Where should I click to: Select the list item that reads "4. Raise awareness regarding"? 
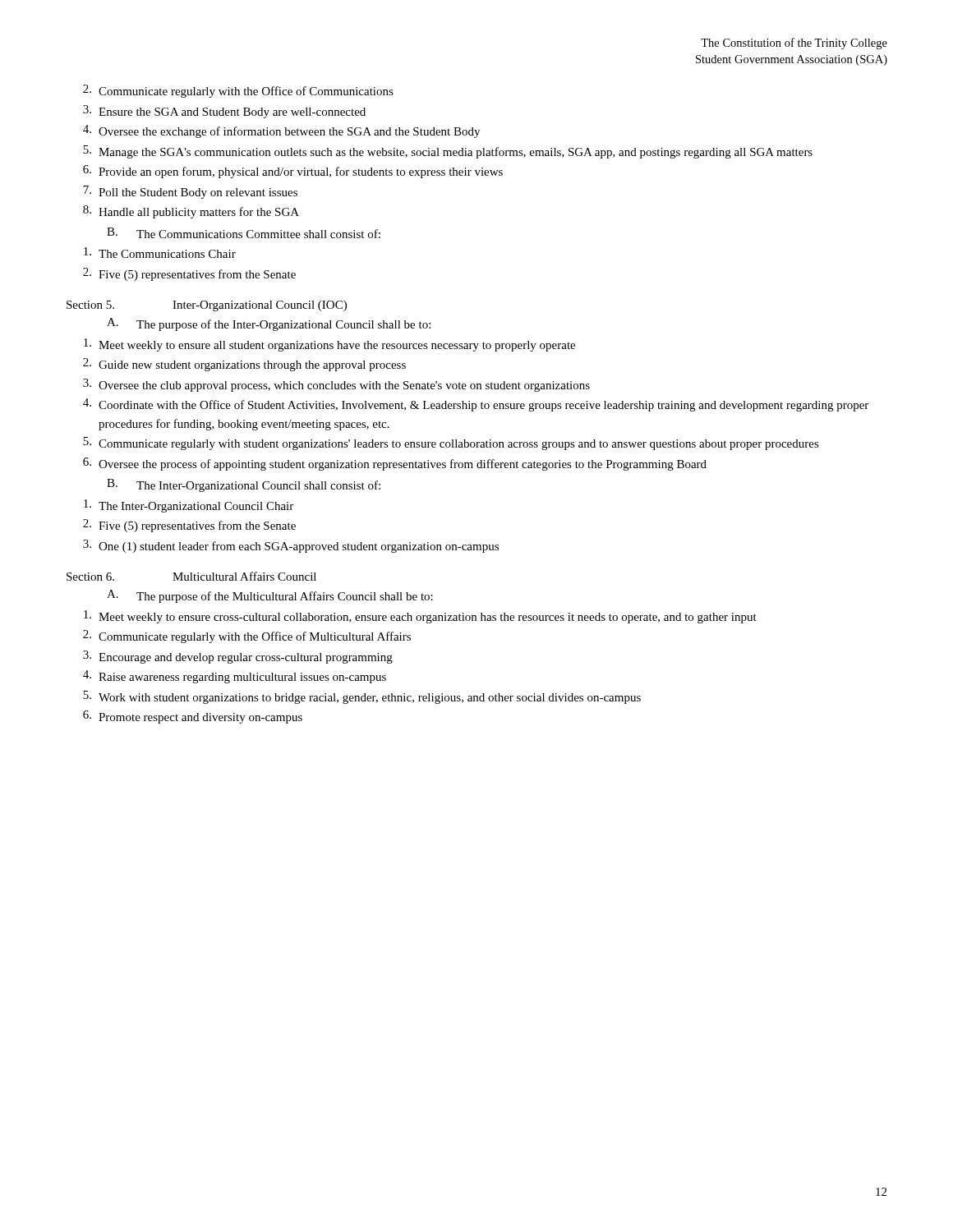coord(235,677)
